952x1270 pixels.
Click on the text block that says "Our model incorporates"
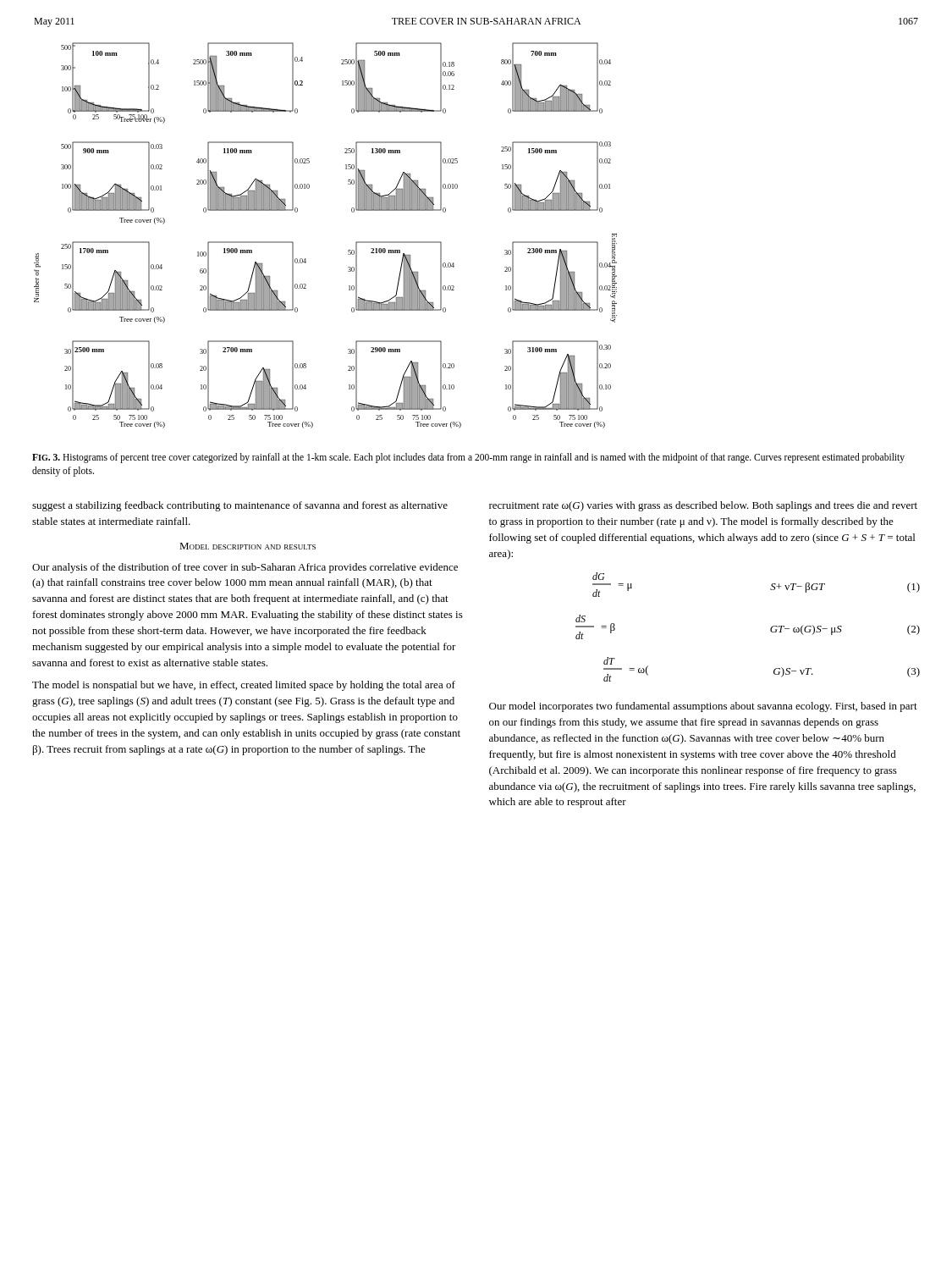tap(704, 755)
